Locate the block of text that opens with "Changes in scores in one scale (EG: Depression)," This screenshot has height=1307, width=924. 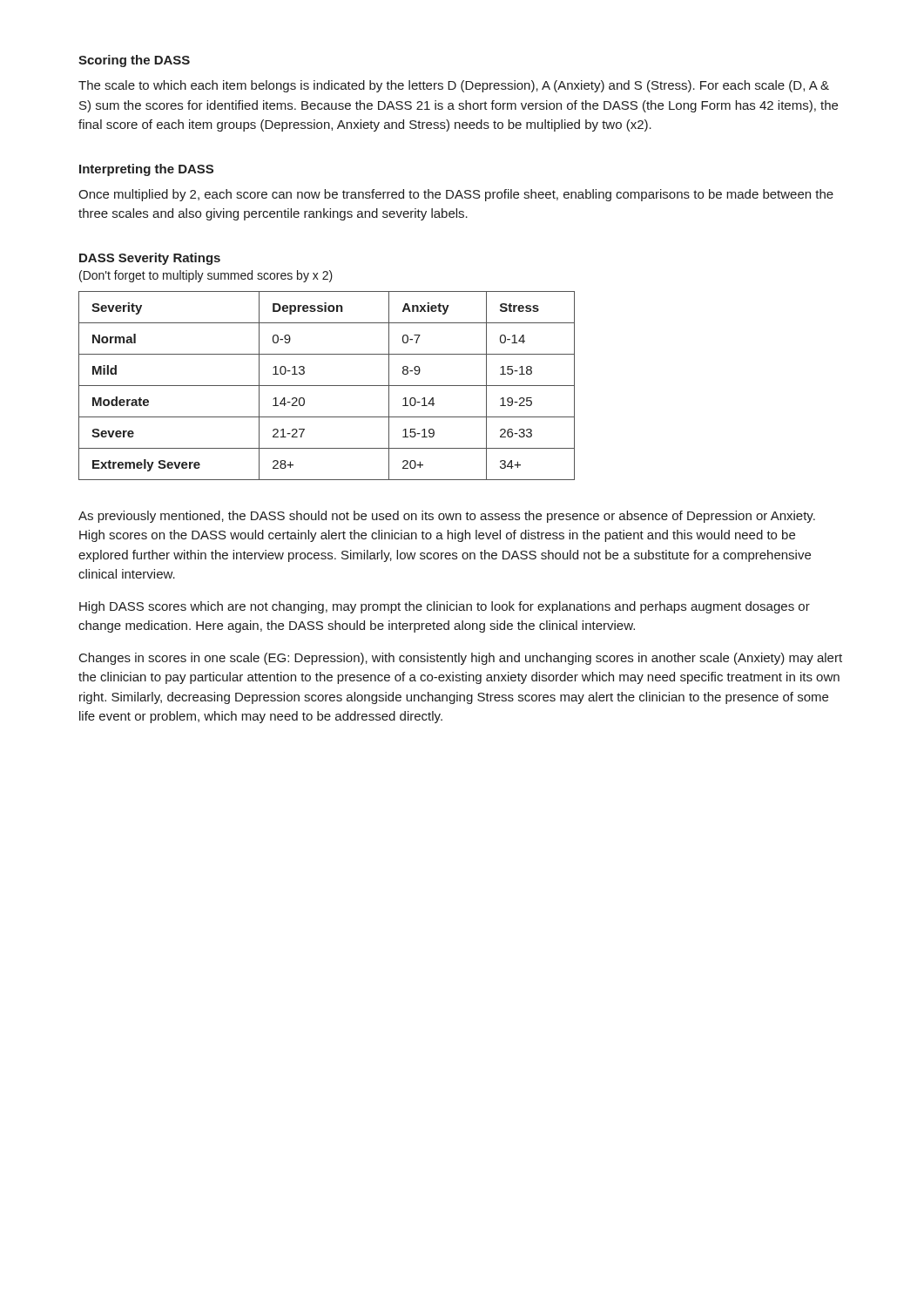[x=460, y=686]
